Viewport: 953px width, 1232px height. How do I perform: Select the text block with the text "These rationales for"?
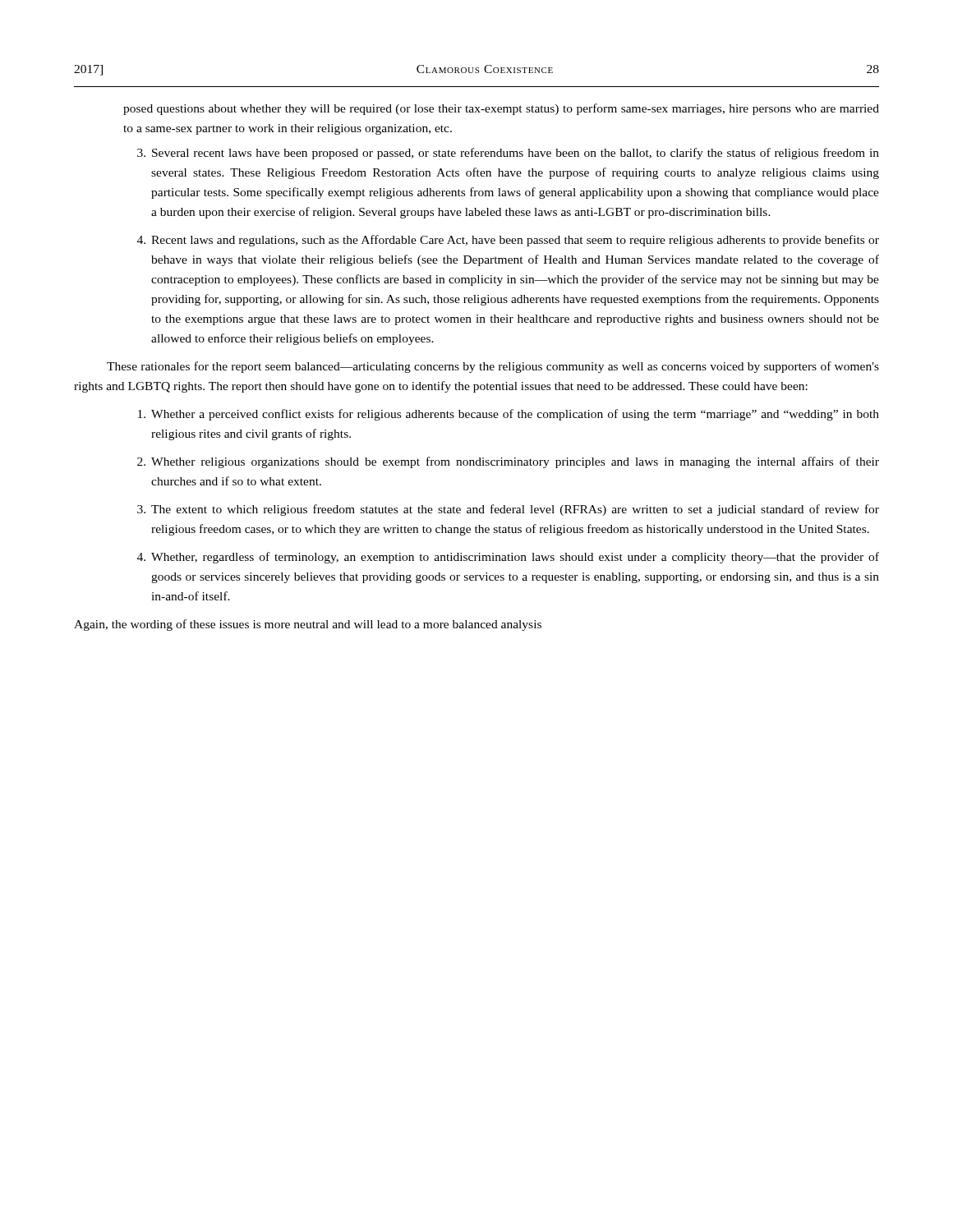476,376
